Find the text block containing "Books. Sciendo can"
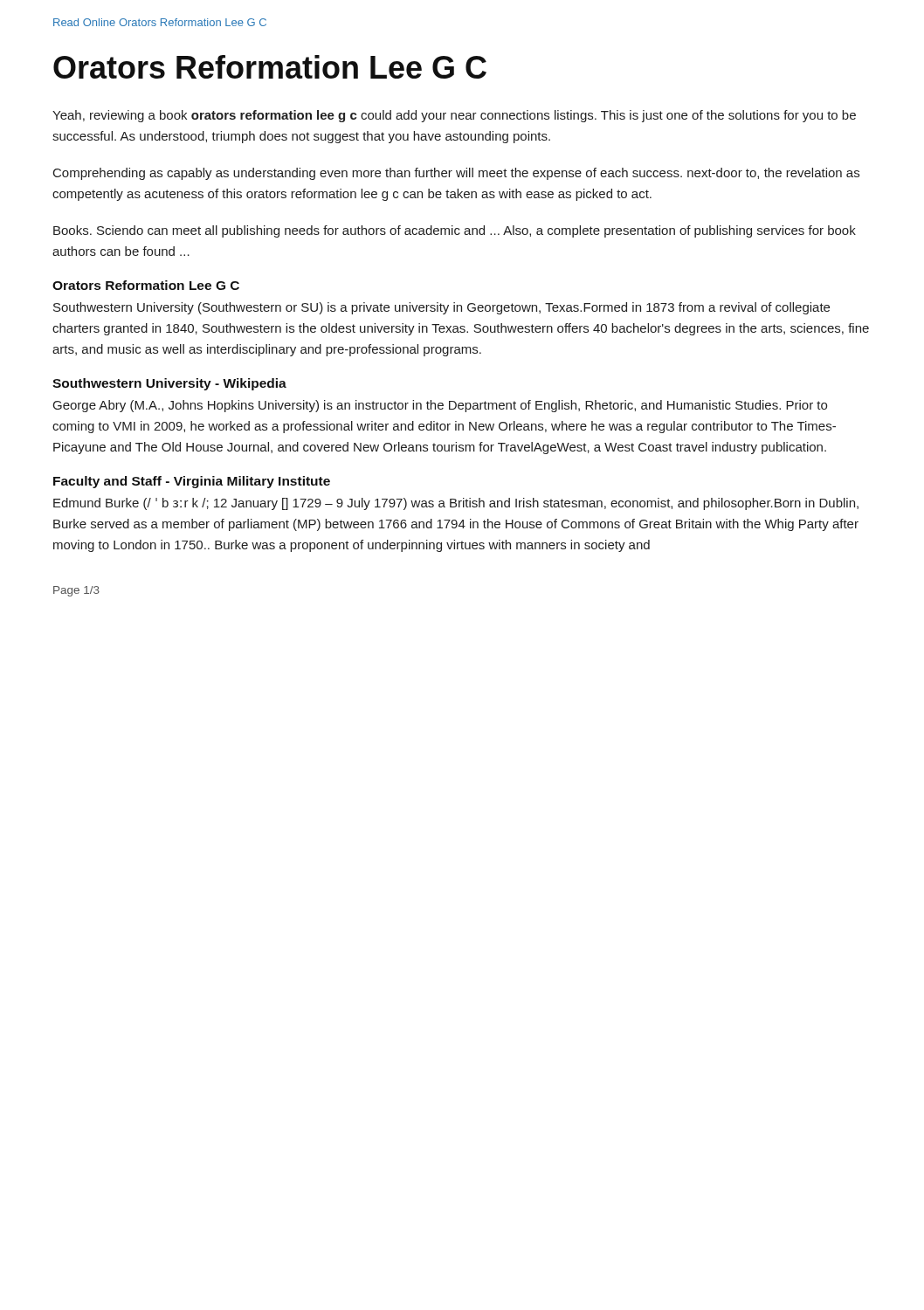 (x=454, y=241)
